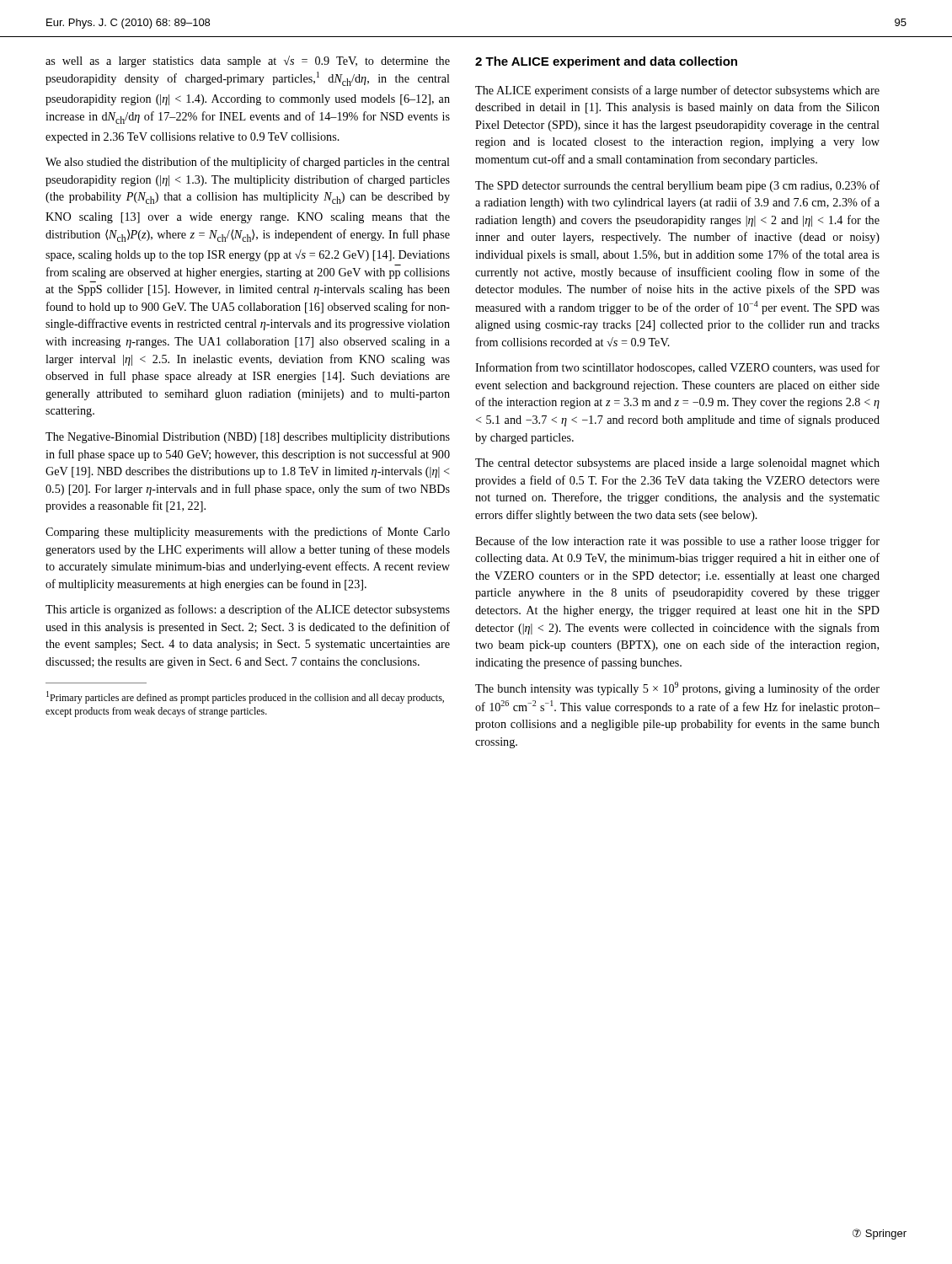This screenshot has width=952, height=1264.
Task: Locate the text block starting "The Negative-Binomial Distribution"
Action: (248, 471)
